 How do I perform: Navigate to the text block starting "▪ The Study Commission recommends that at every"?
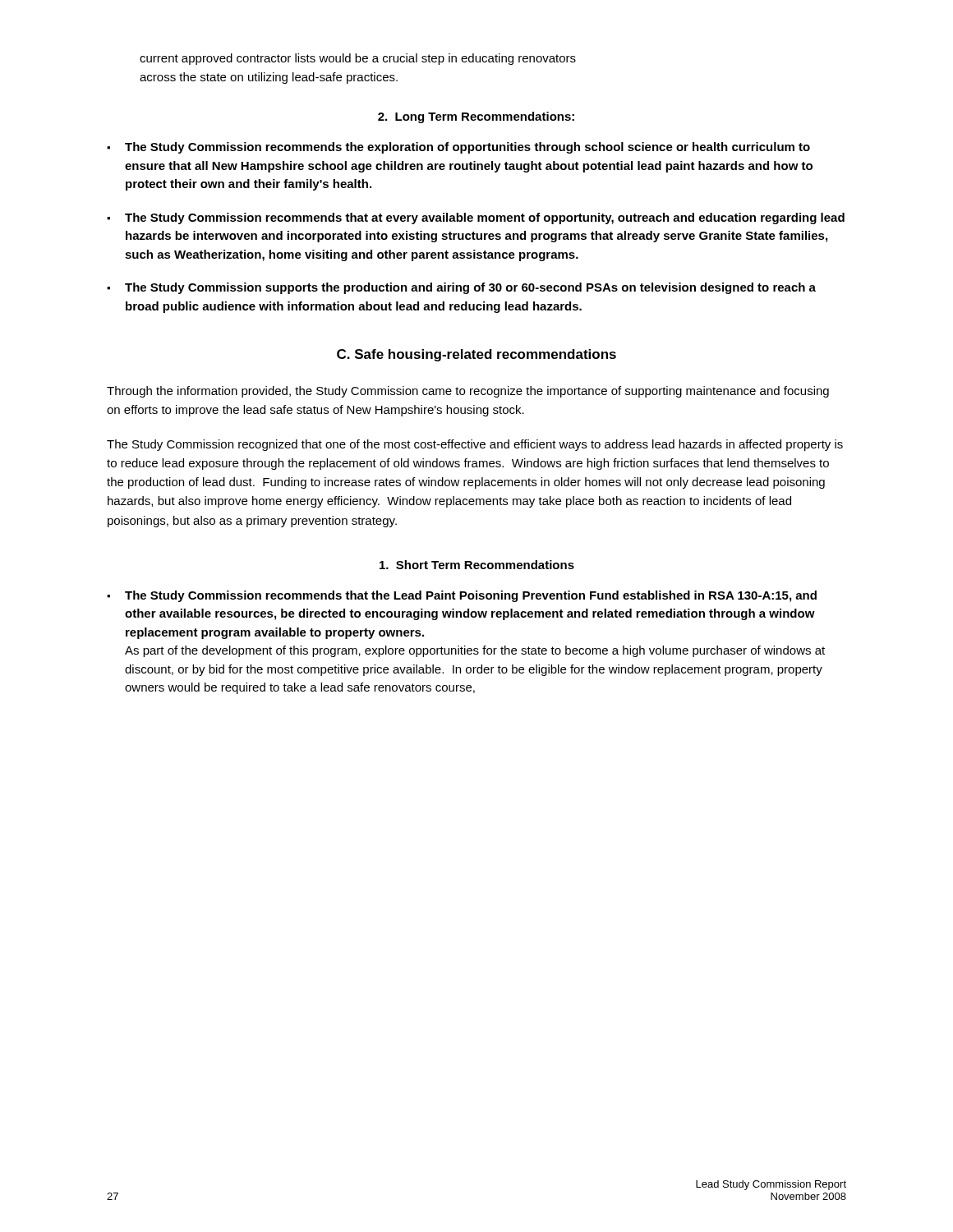[476, 236]
